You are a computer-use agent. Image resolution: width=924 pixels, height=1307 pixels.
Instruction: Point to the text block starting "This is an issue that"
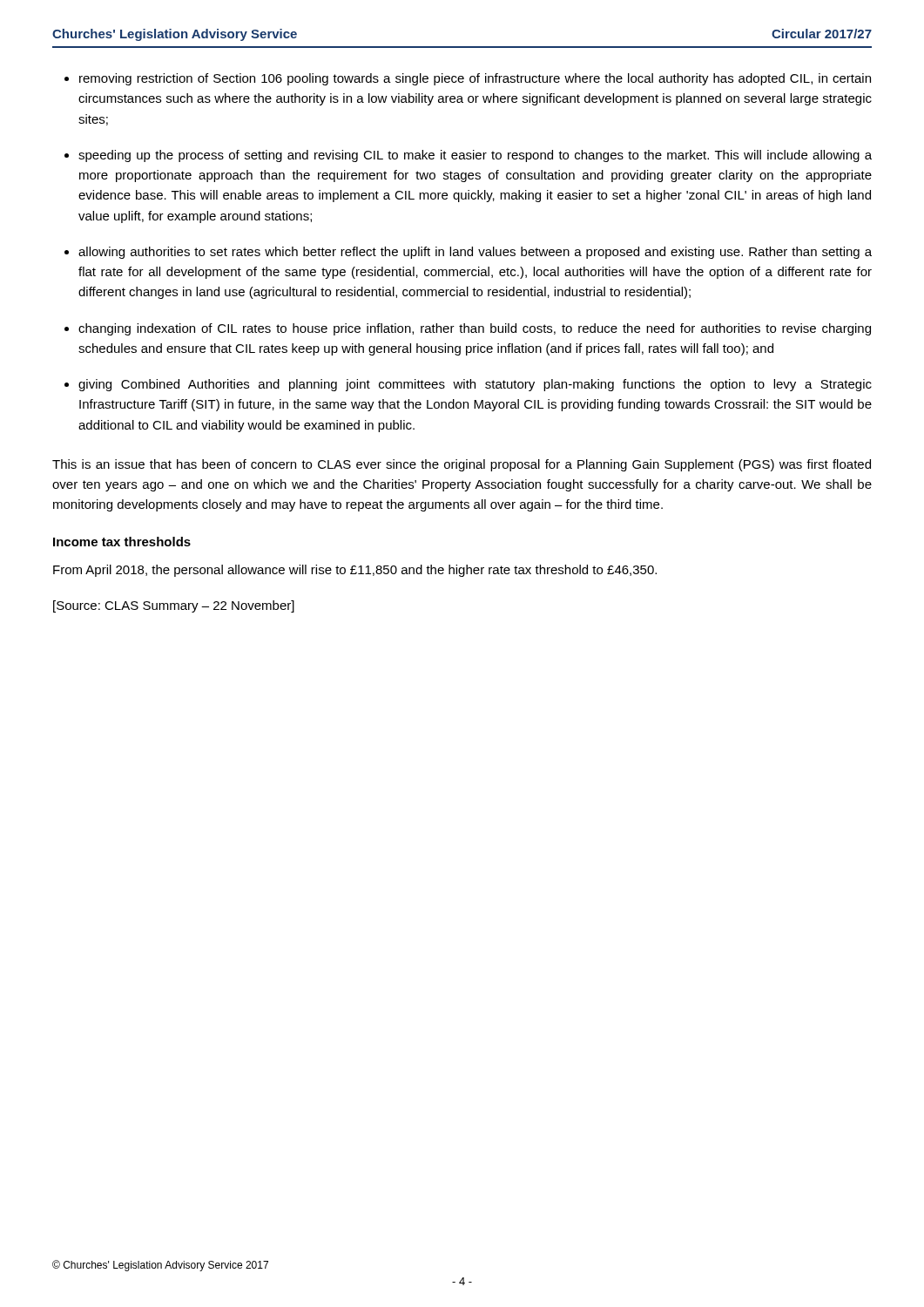coord(462,484)
